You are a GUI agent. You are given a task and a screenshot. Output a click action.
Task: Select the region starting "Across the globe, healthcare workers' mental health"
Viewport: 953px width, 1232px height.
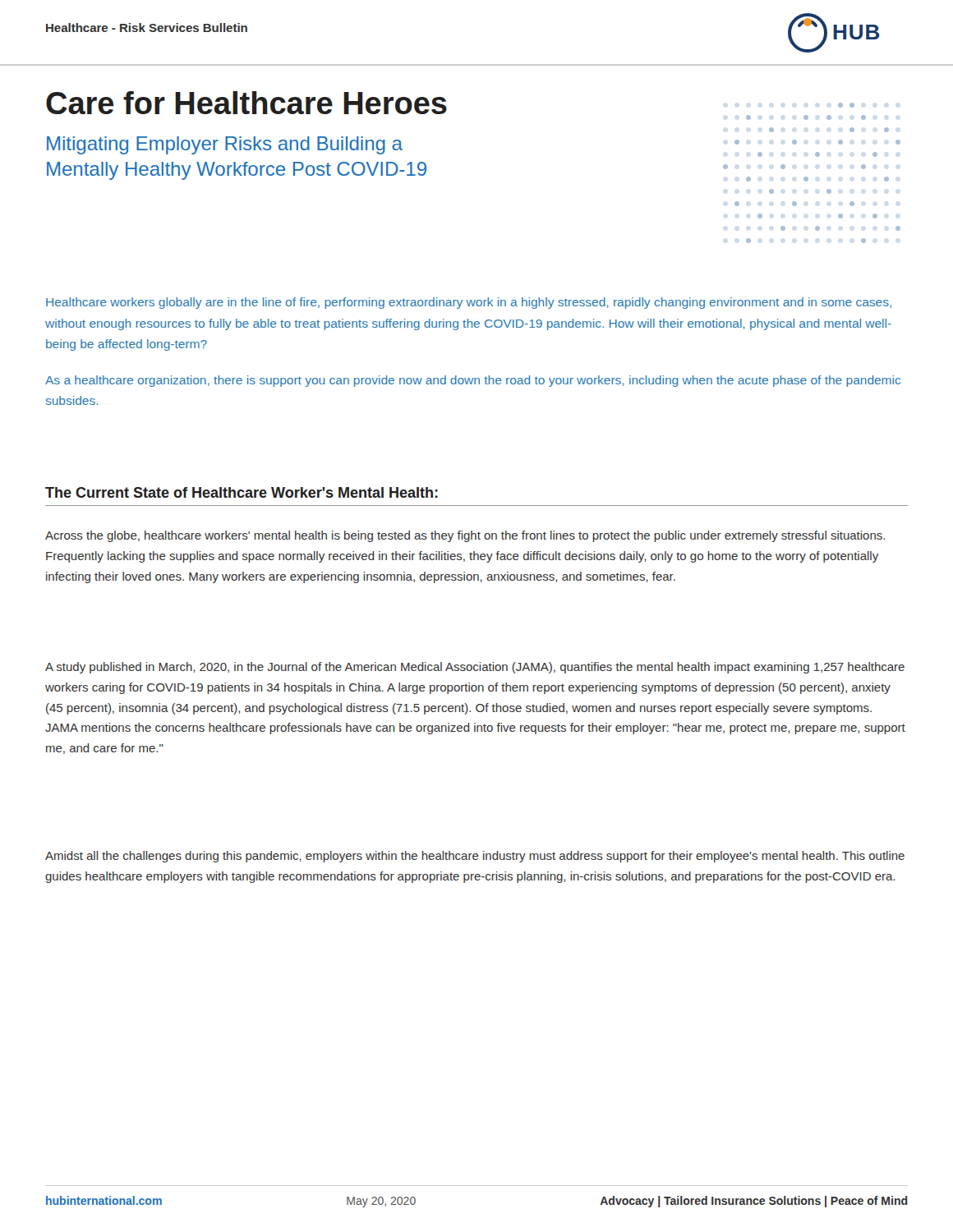tap(476, 556)
